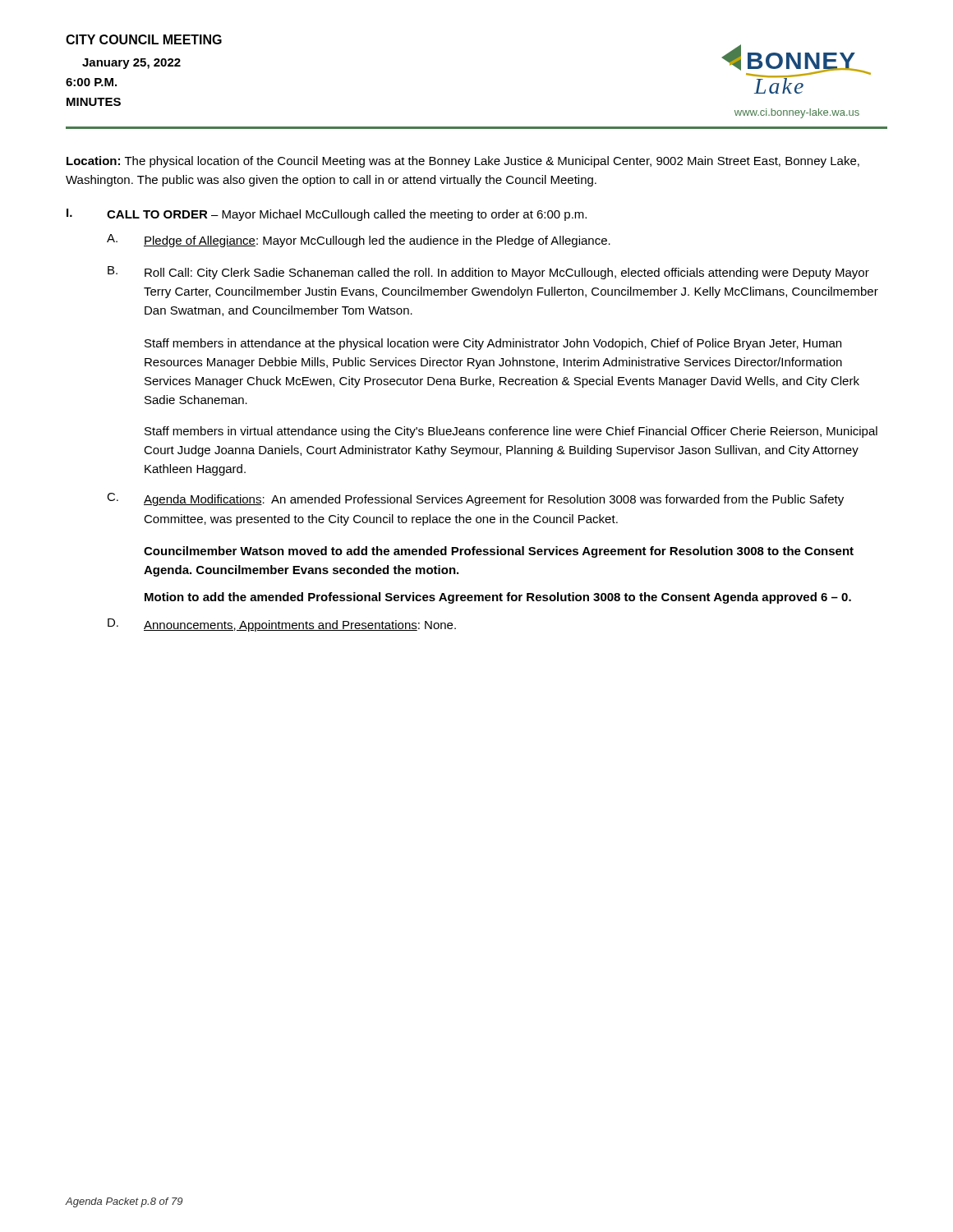Click the passage that begins "Motion to add the amended Professional Services Agreement"
The height and width of the screenshot is (1232, 953).
pyautogui.click(x=498, y=597)
